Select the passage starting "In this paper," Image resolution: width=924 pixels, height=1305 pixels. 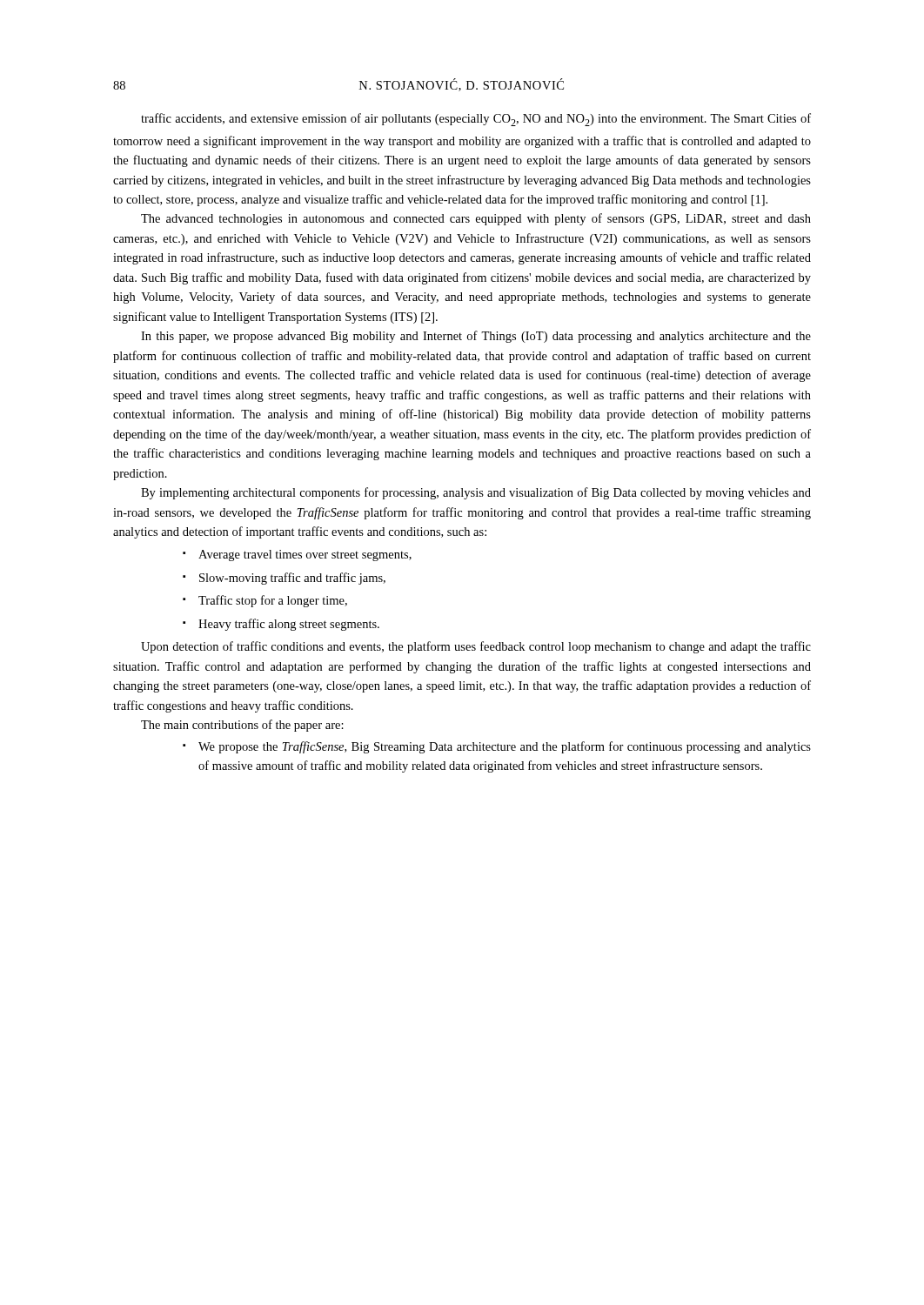[462, 405]
